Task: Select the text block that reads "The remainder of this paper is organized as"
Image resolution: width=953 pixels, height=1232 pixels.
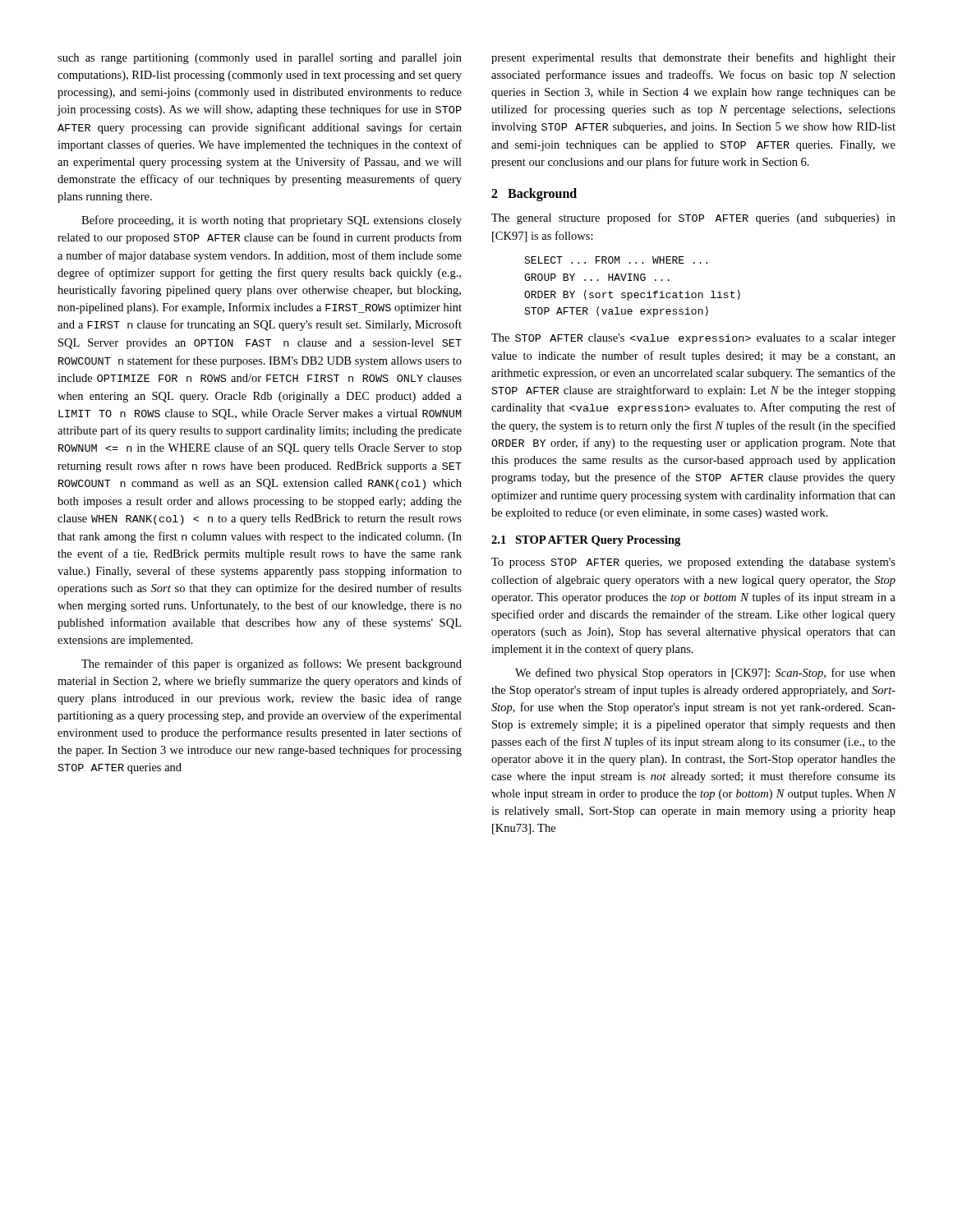Action: click(260, 716)
